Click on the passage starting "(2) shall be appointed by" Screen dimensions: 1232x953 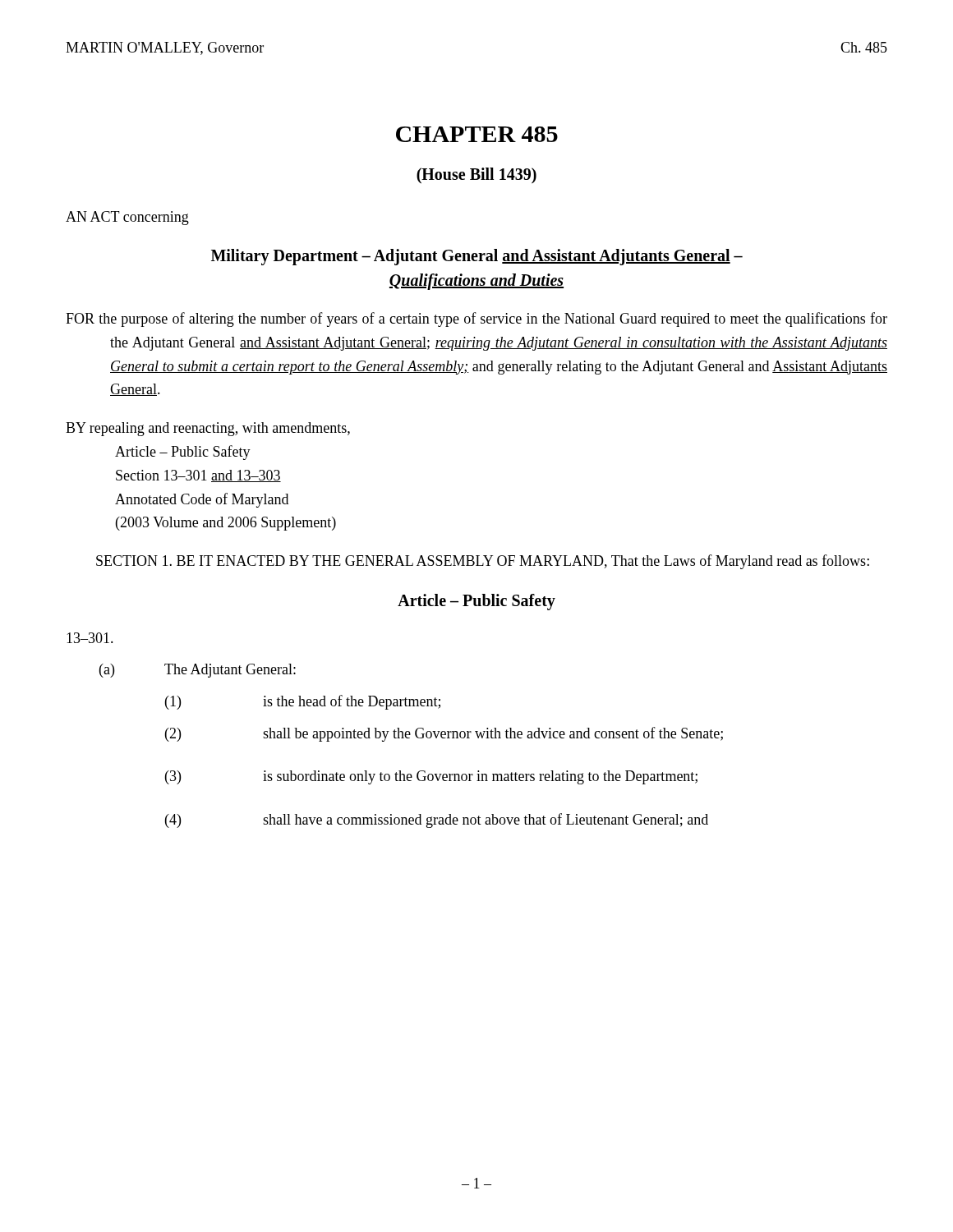coord(476,733)
